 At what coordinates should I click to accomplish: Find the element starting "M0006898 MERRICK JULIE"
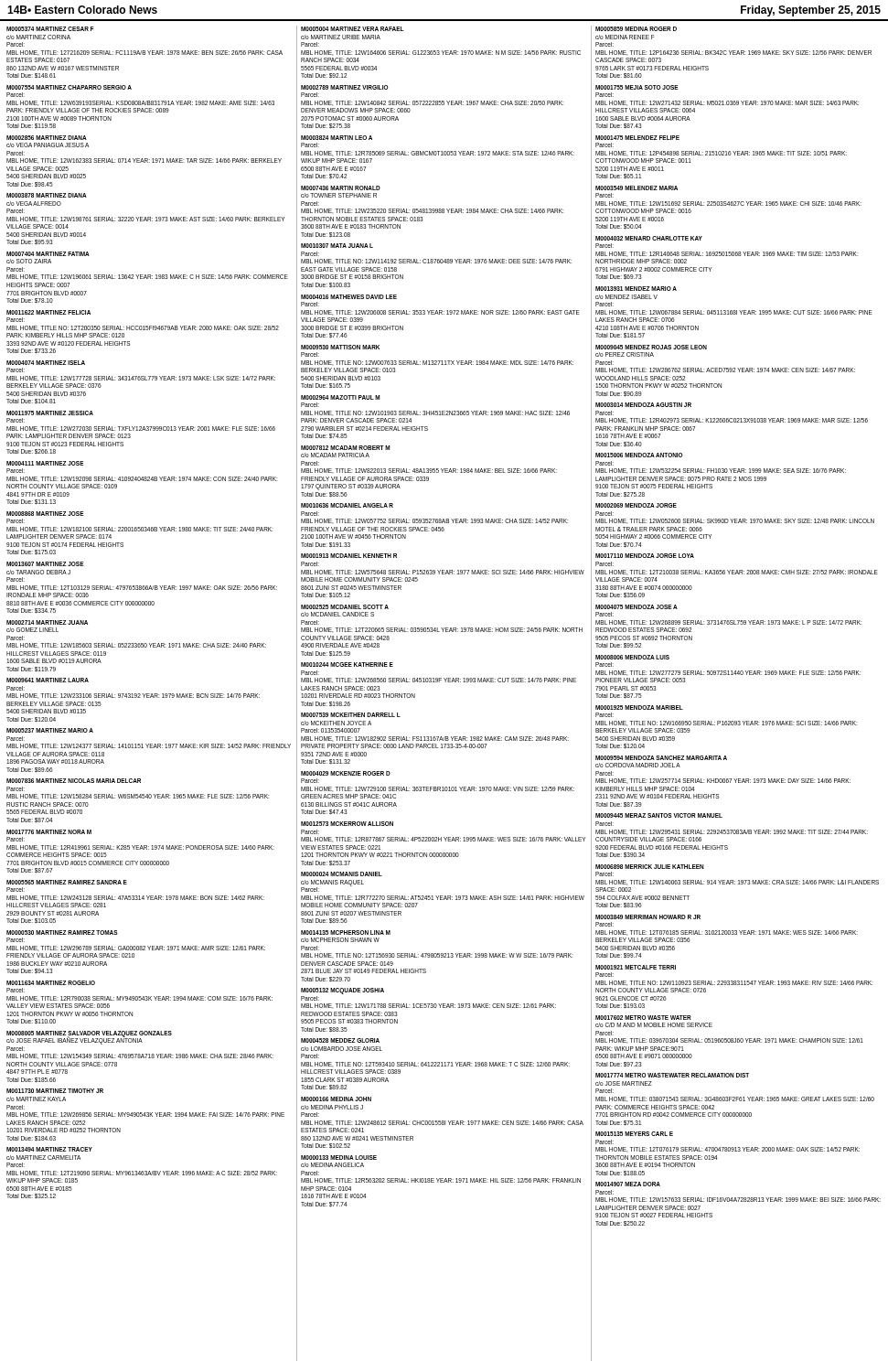[738, 886]
